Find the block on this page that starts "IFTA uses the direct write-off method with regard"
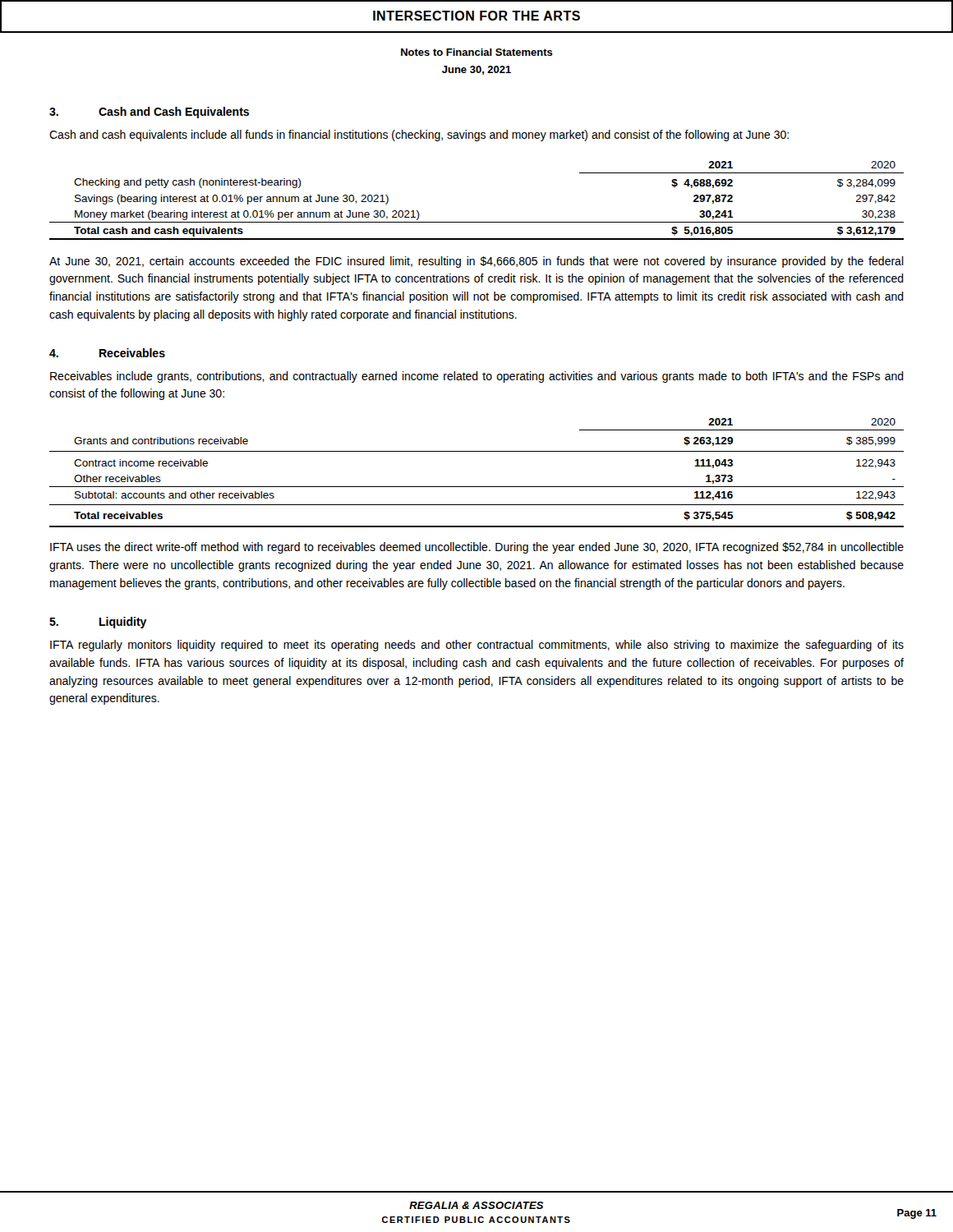 [x=476, y=565]
